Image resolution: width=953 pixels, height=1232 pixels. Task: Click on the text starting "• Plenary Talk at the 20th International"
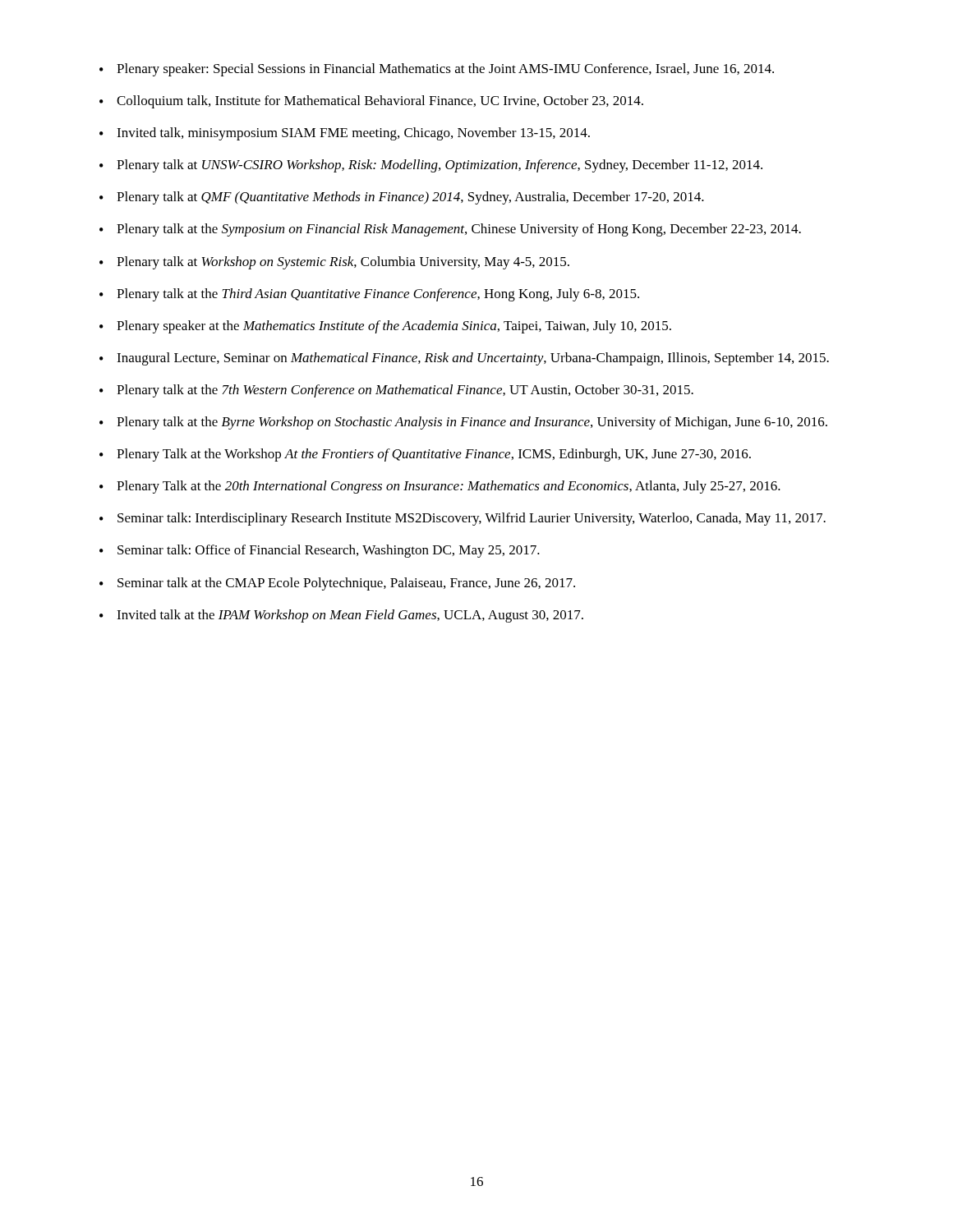pos(476,487)
